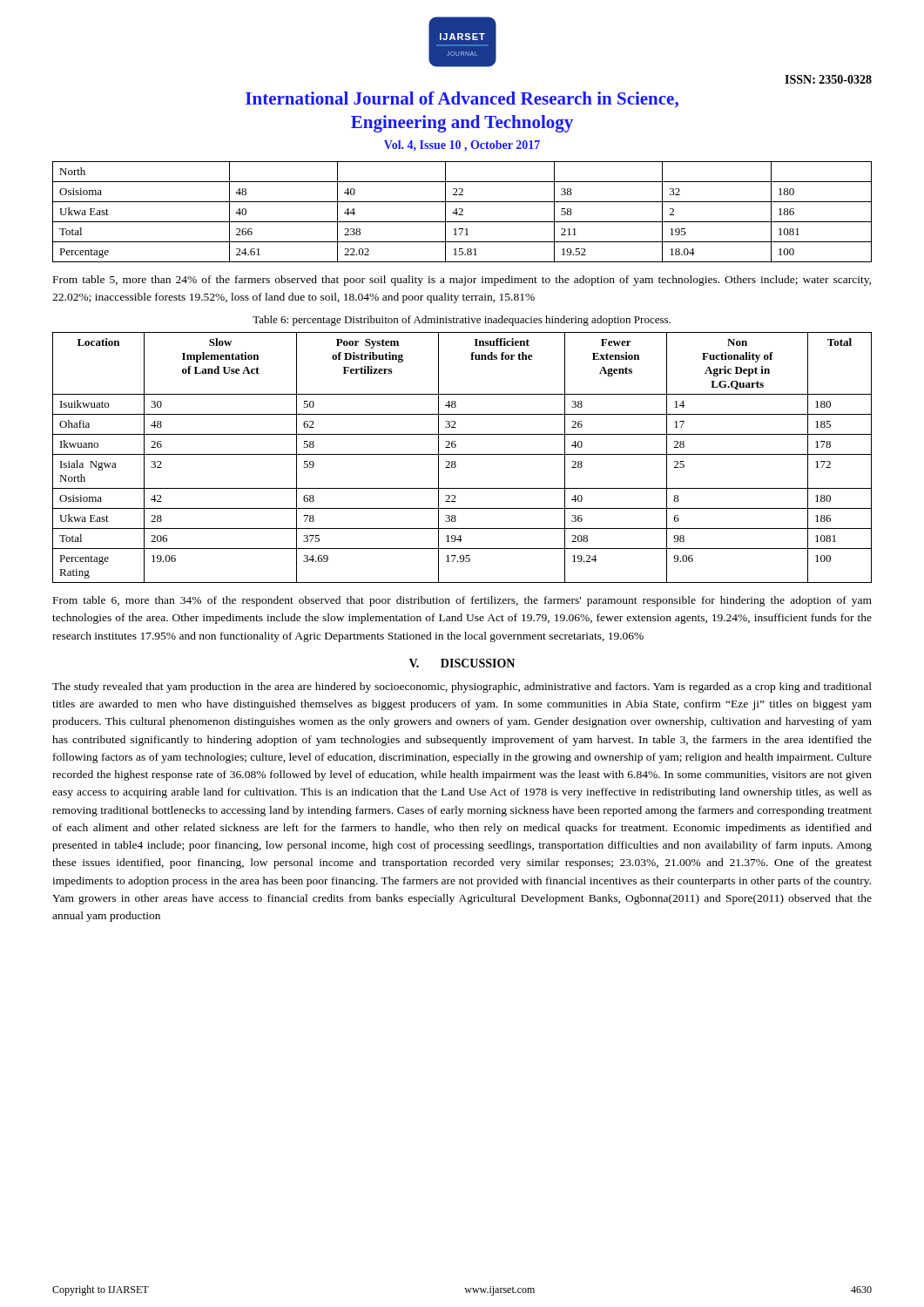Navigate to the passage starting "Table 6: percentage Distribuiton of Administrative inadequacies"
This screenshot has height=1307, width=924.
pyautogui.click(x=462, y=319)
